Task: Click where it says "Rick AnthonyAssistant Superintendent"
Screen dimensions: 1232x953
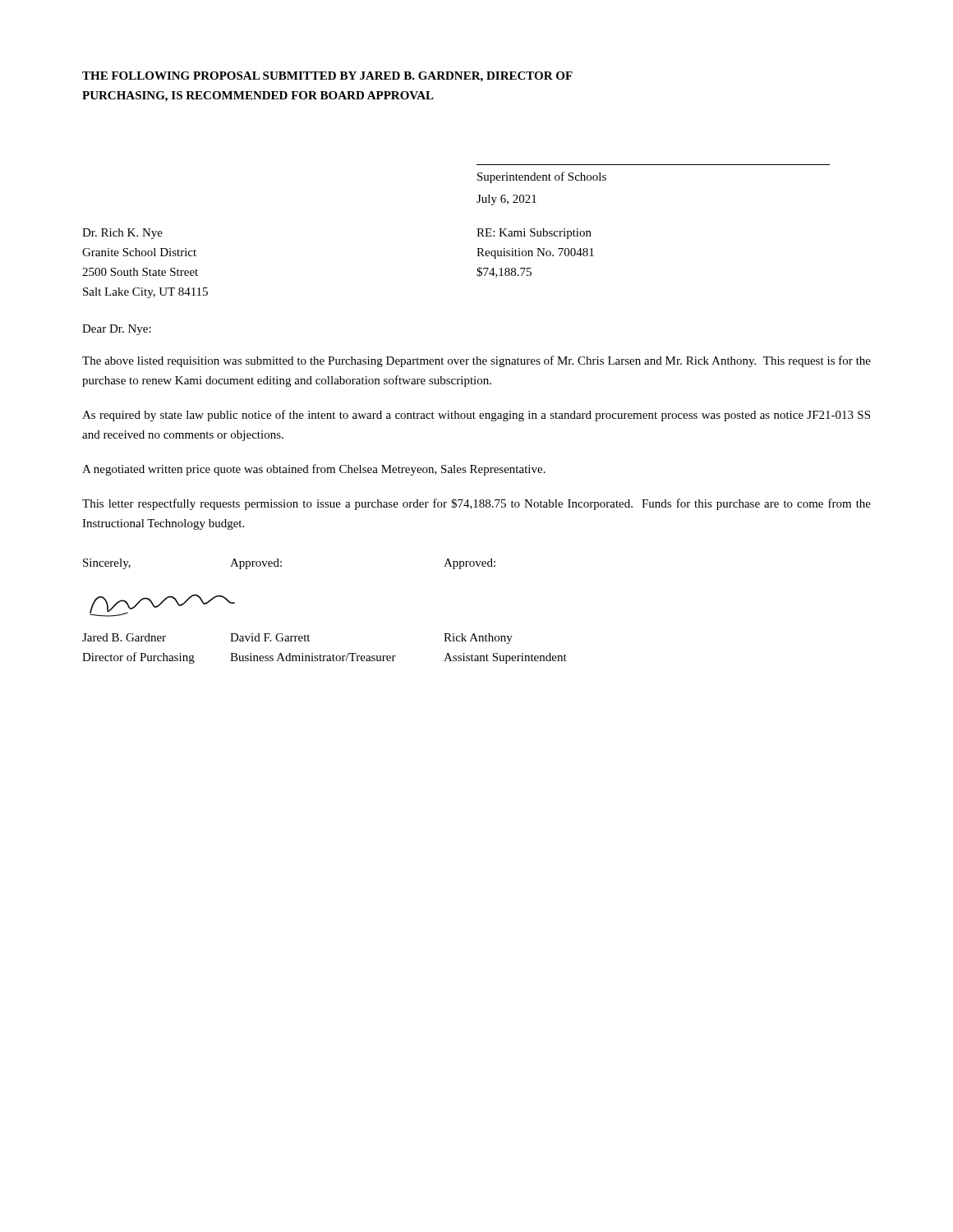Action: click(505, 647)
